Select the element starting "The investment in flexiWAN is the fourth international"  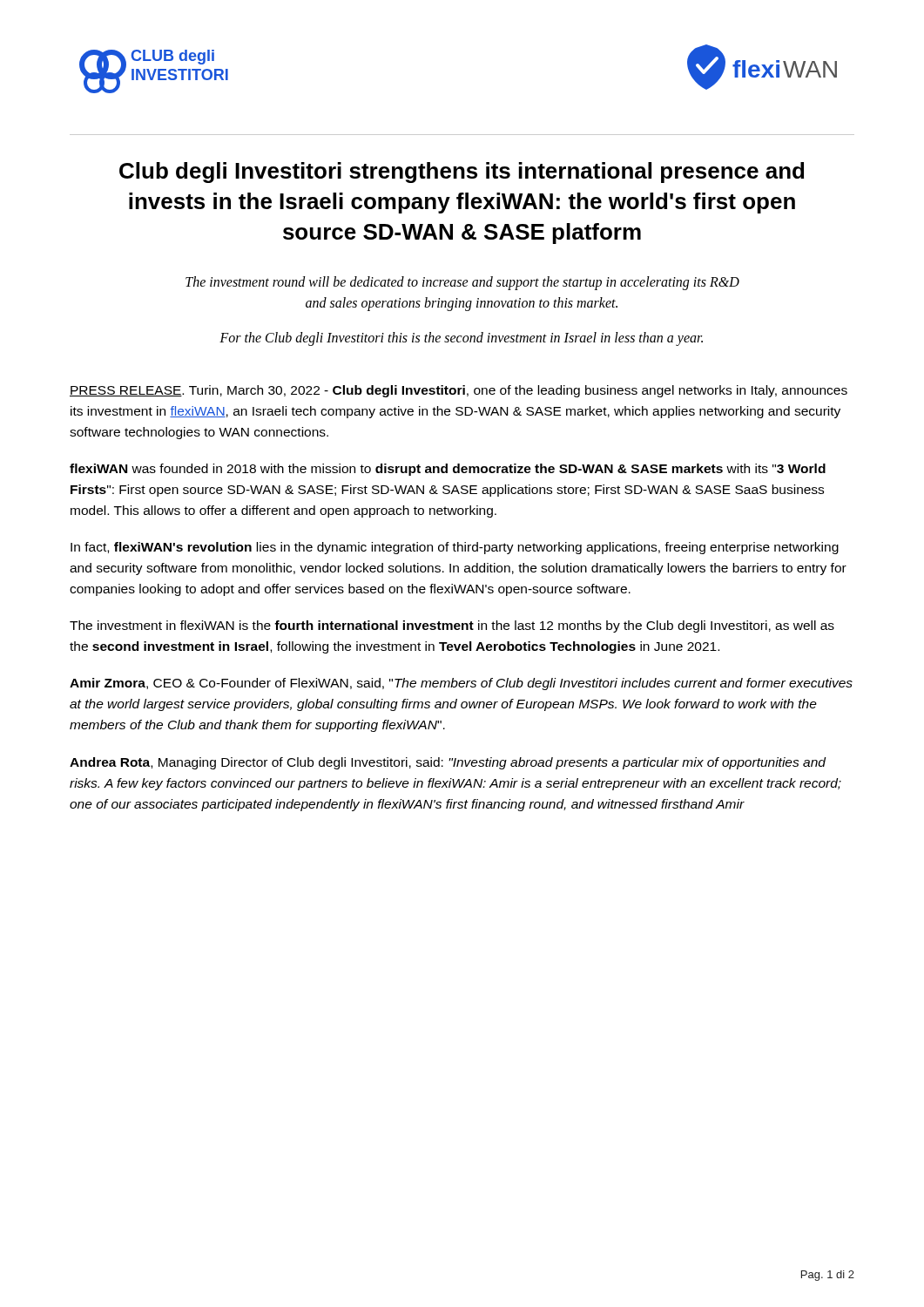tap(452, 636)
